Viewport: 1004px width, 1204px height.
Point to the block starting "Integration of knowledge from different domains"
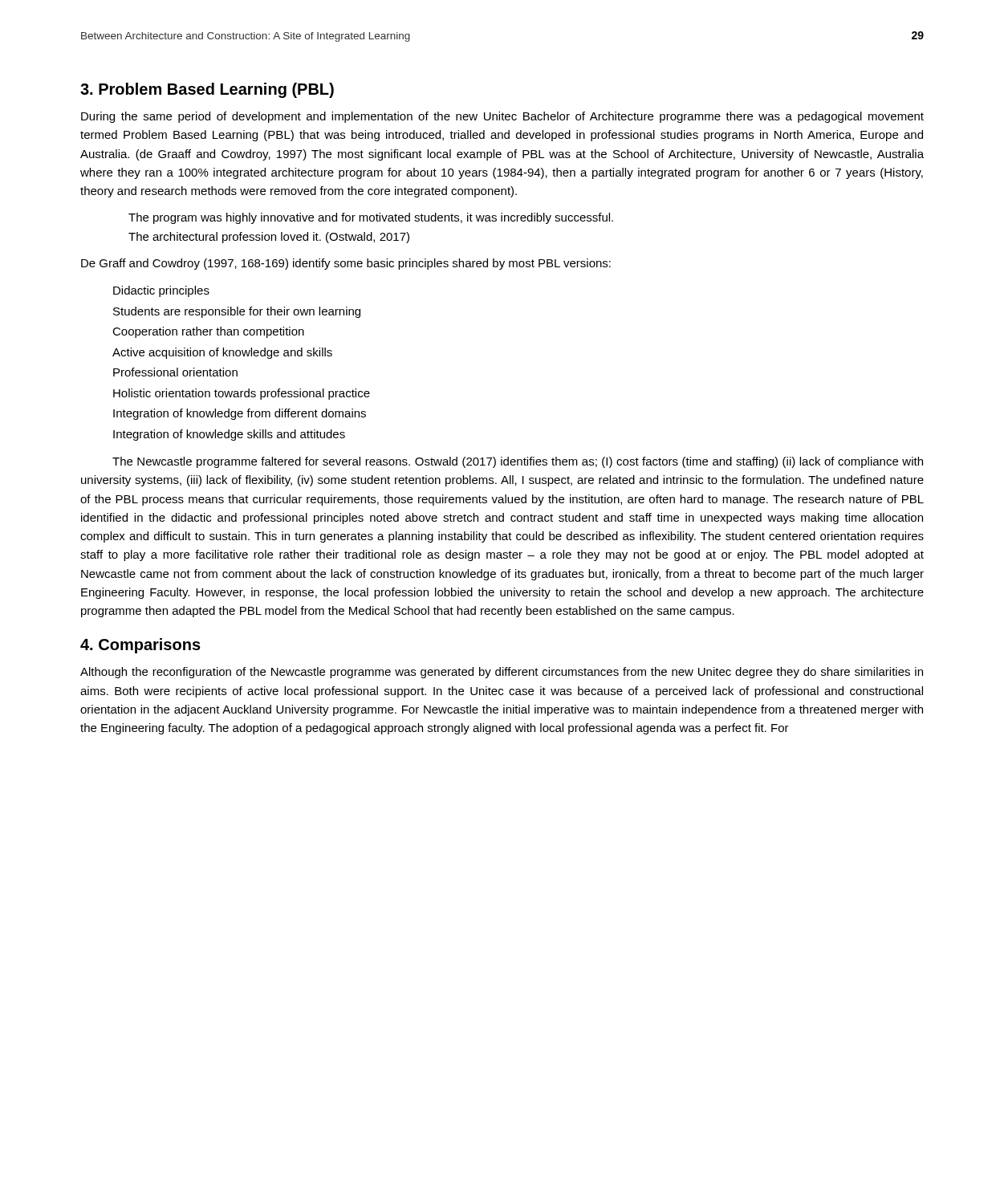[x=240, y=414]
